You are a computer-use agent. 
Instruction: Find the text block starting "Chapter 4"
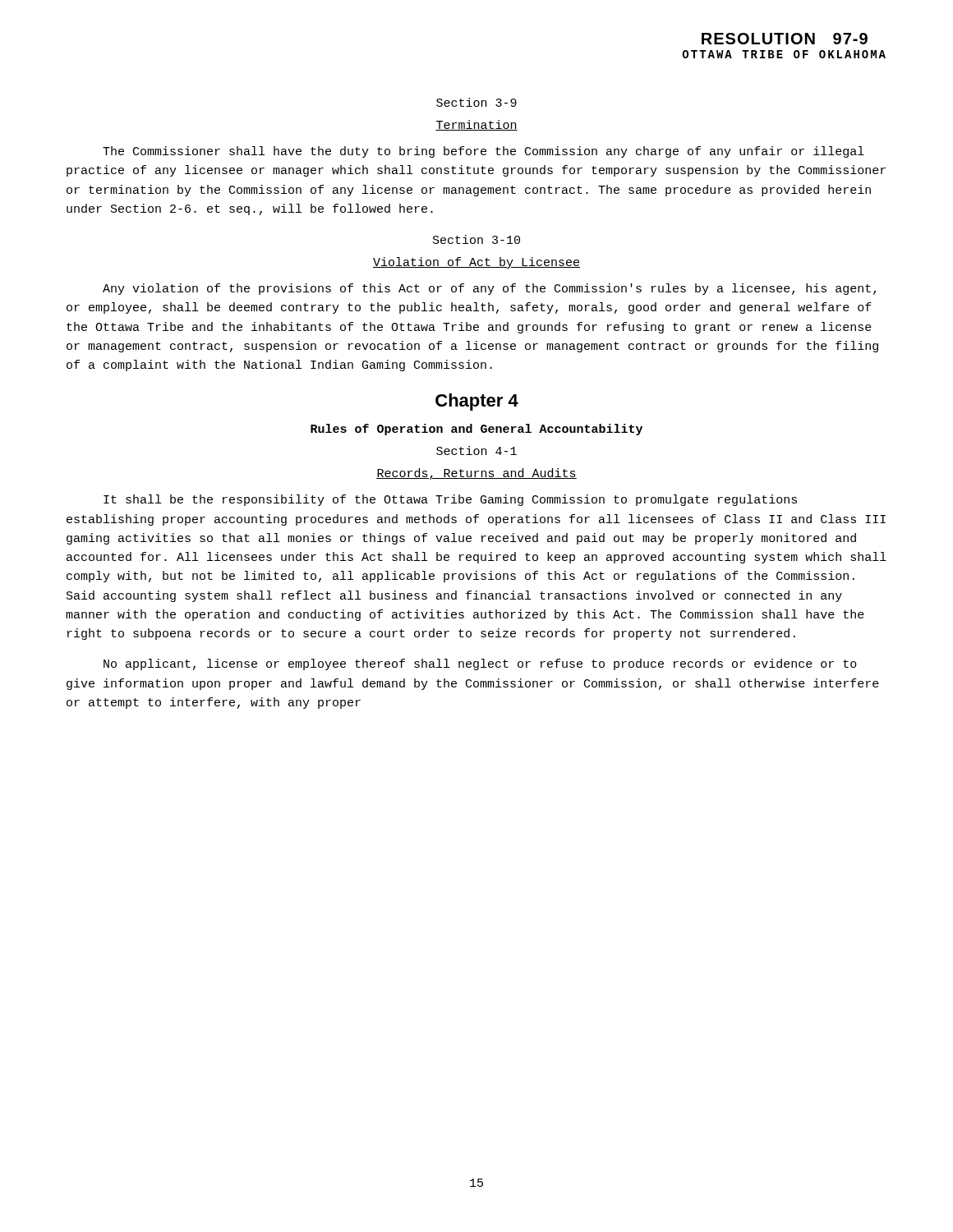tap(476, 401)
